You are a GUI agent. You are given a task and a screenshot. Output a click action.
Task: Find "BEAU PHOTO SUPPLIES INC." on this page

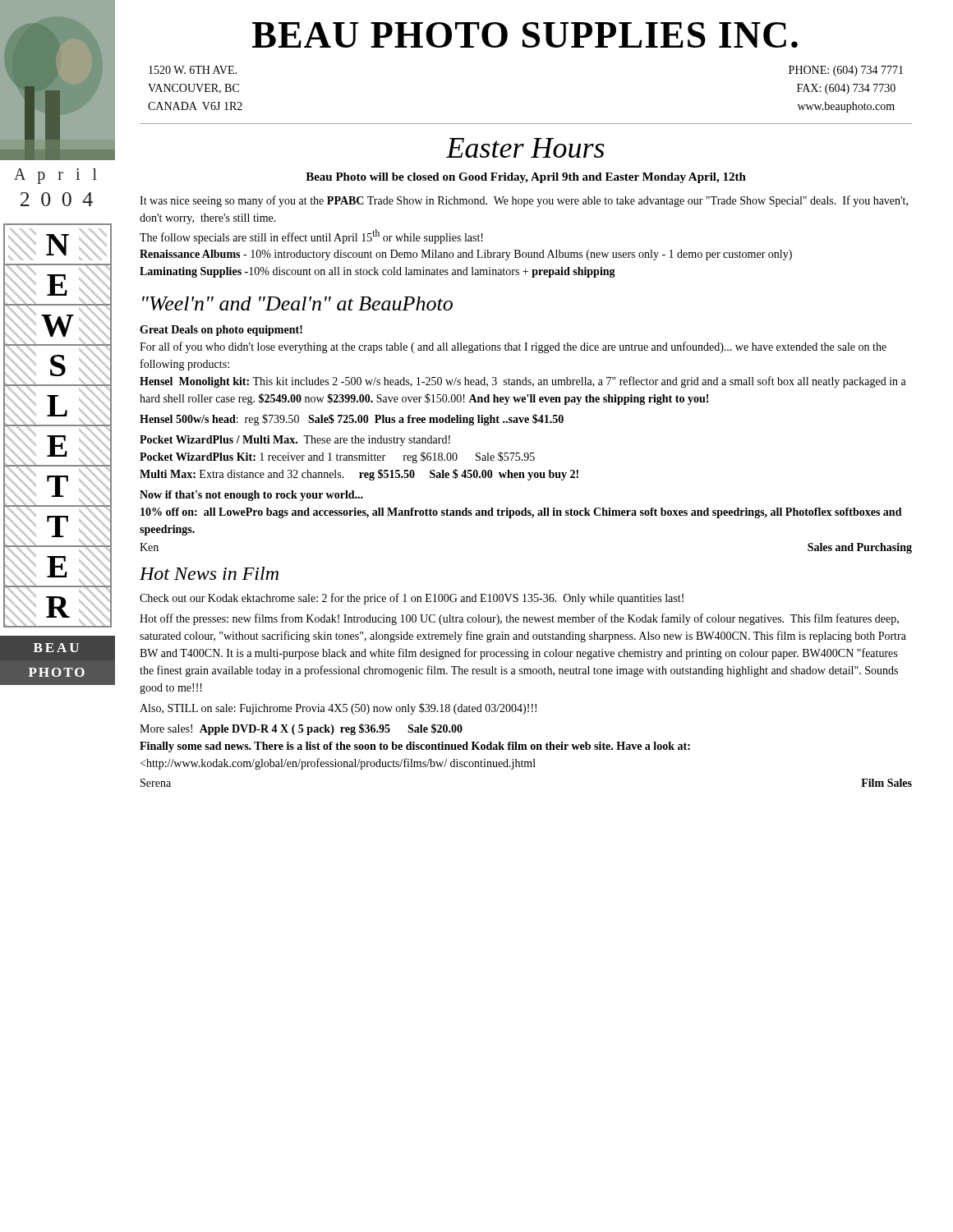tap(526, 35)
